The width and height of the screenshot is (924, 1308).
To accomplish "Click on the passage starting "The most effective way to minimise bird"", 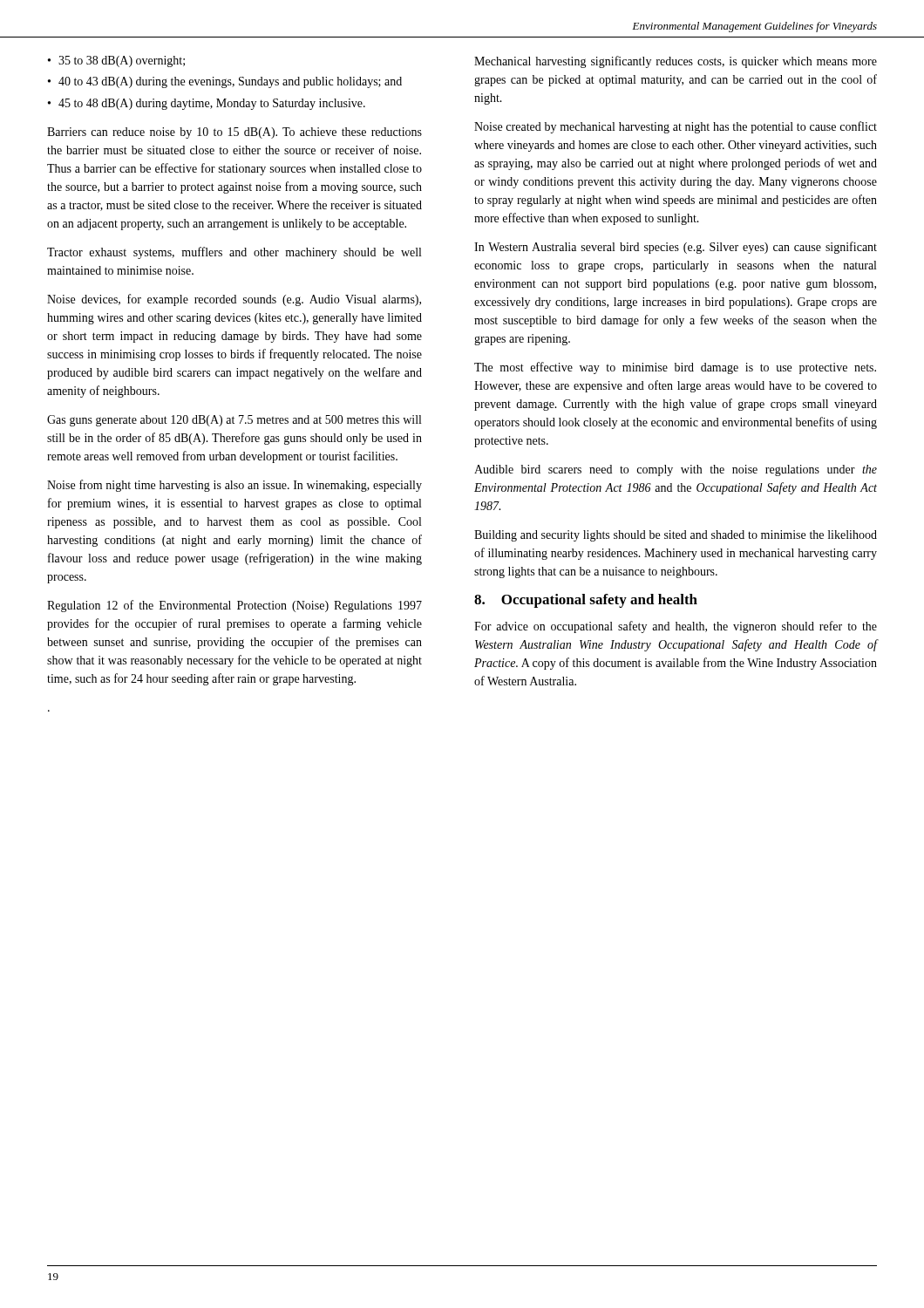I will point(676,404).
